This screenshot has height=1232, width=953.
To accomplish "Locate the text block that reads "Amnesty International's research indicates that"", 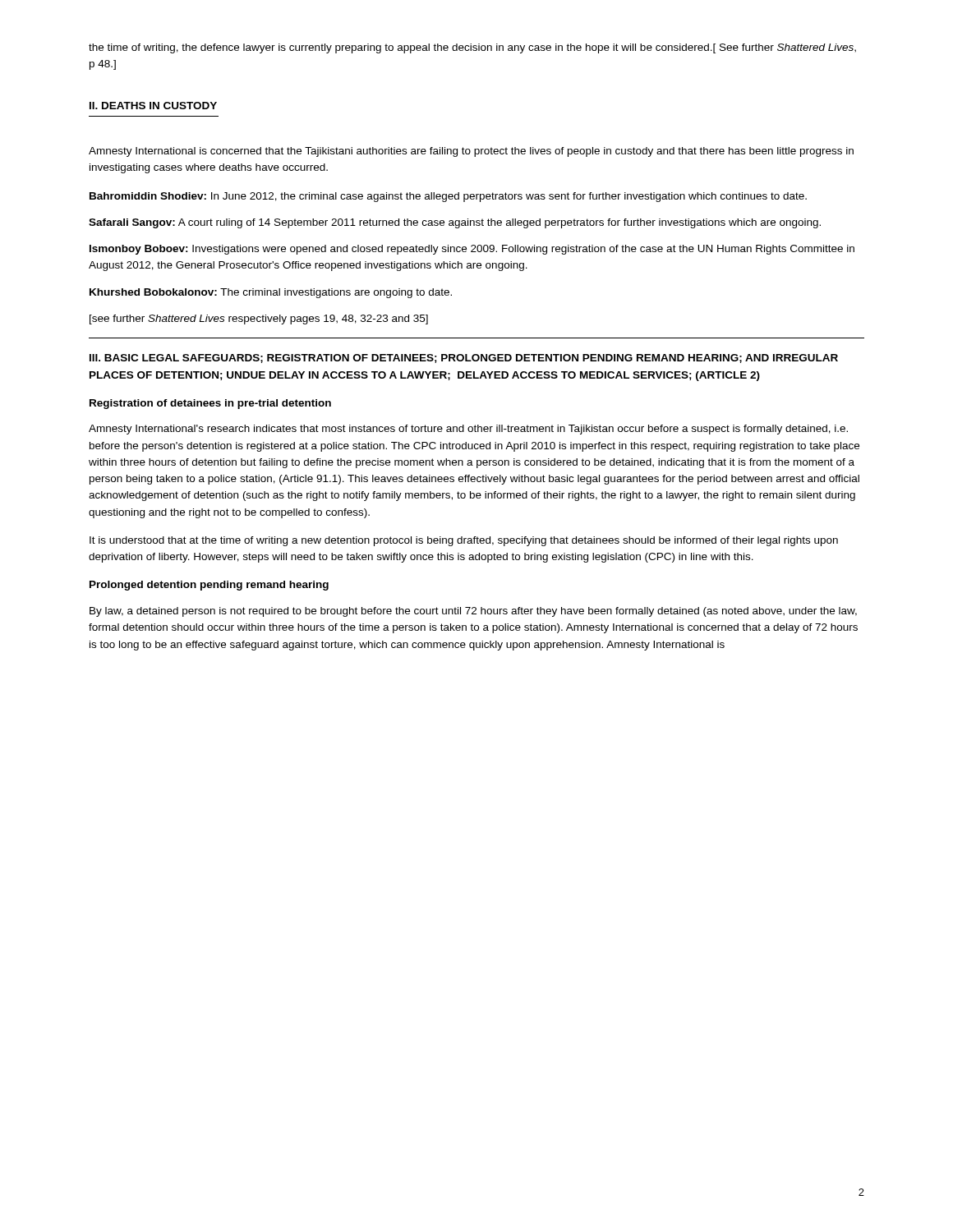I will [474, 470].
